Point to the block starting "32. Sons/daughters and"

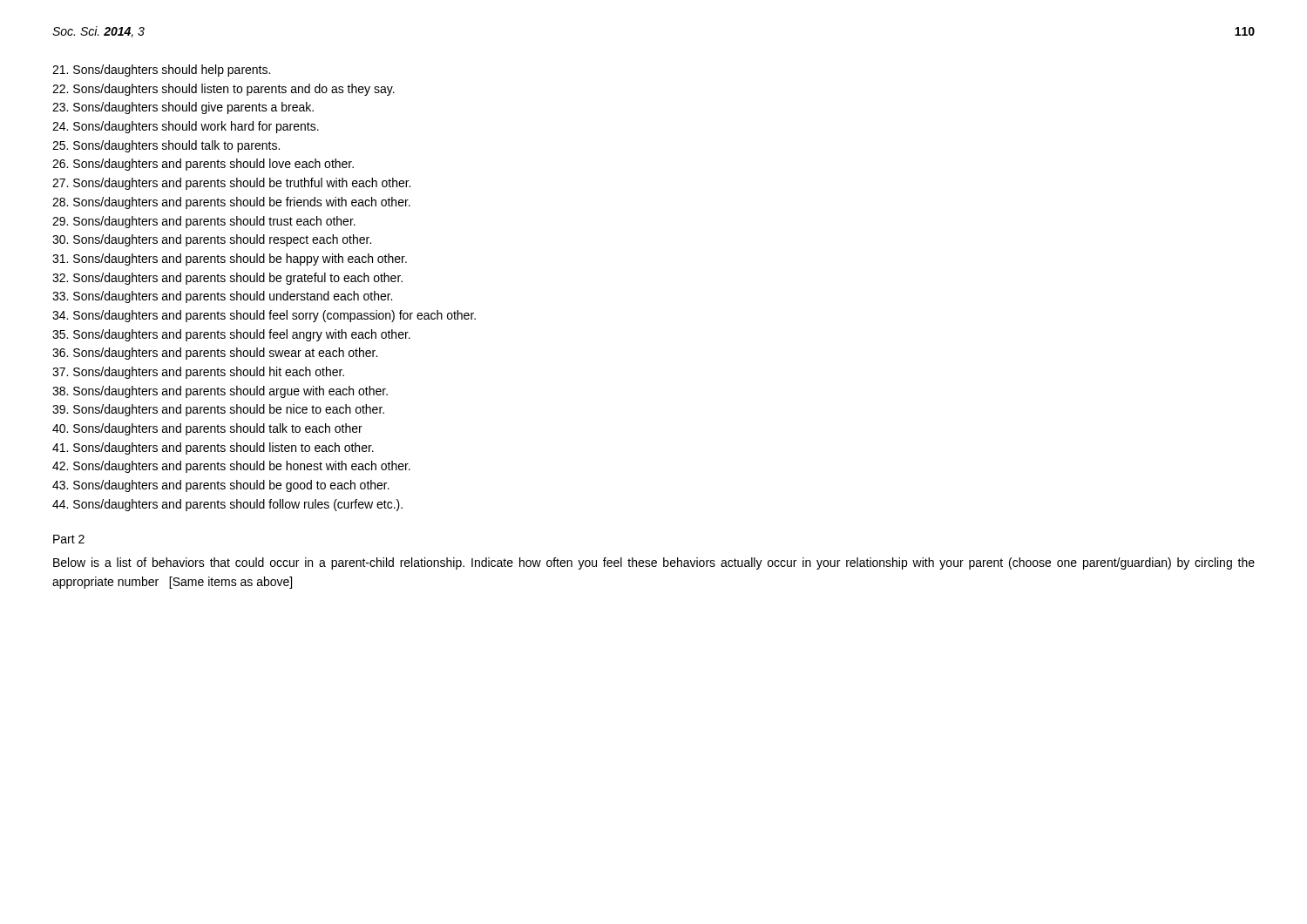pyautogui.click(x=228, y=277)
